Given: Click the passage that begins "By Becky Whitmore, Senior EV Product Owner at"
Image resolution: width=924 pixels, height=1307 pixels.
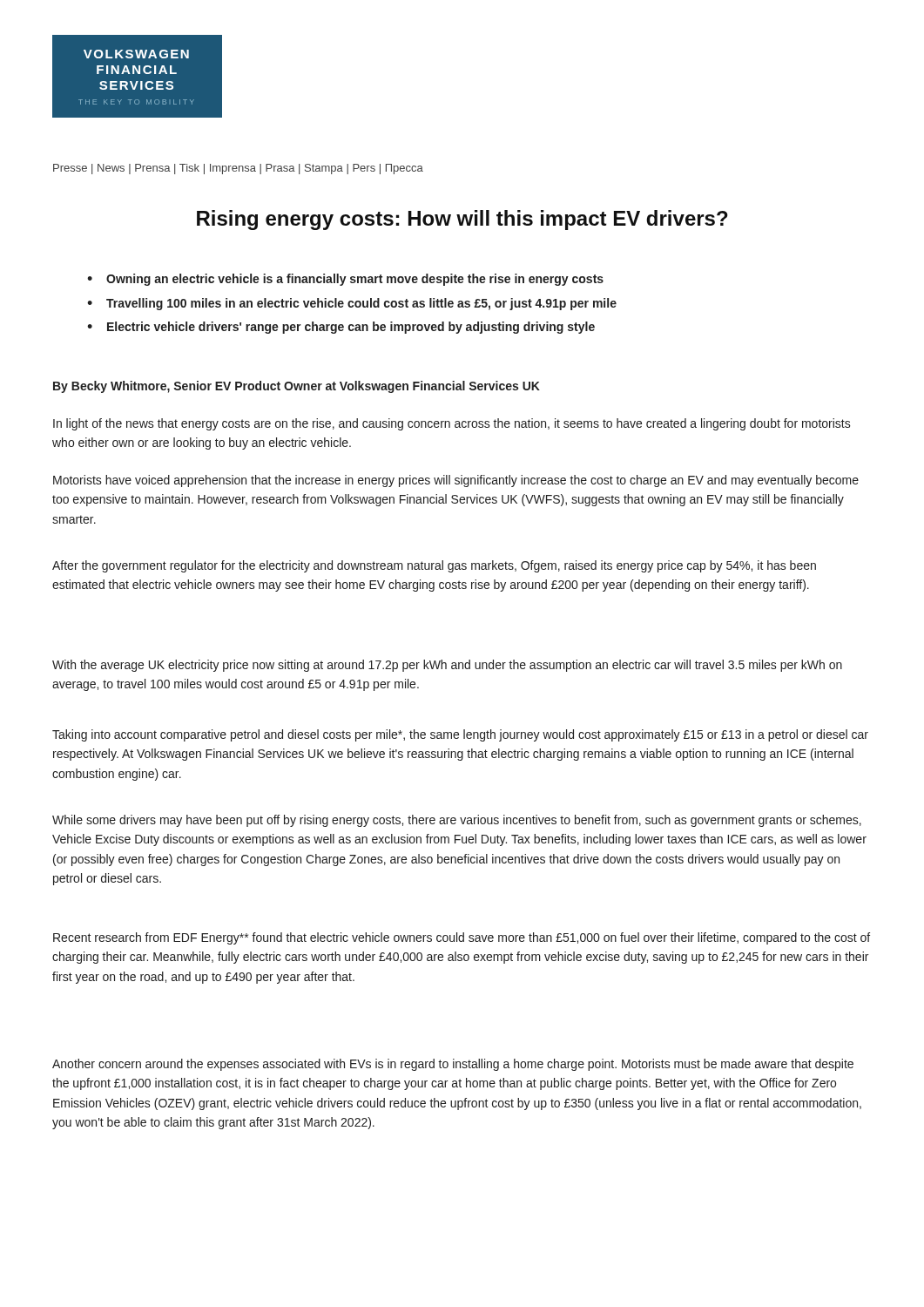Looking at the screenshot, I should [x=296, y=386].
